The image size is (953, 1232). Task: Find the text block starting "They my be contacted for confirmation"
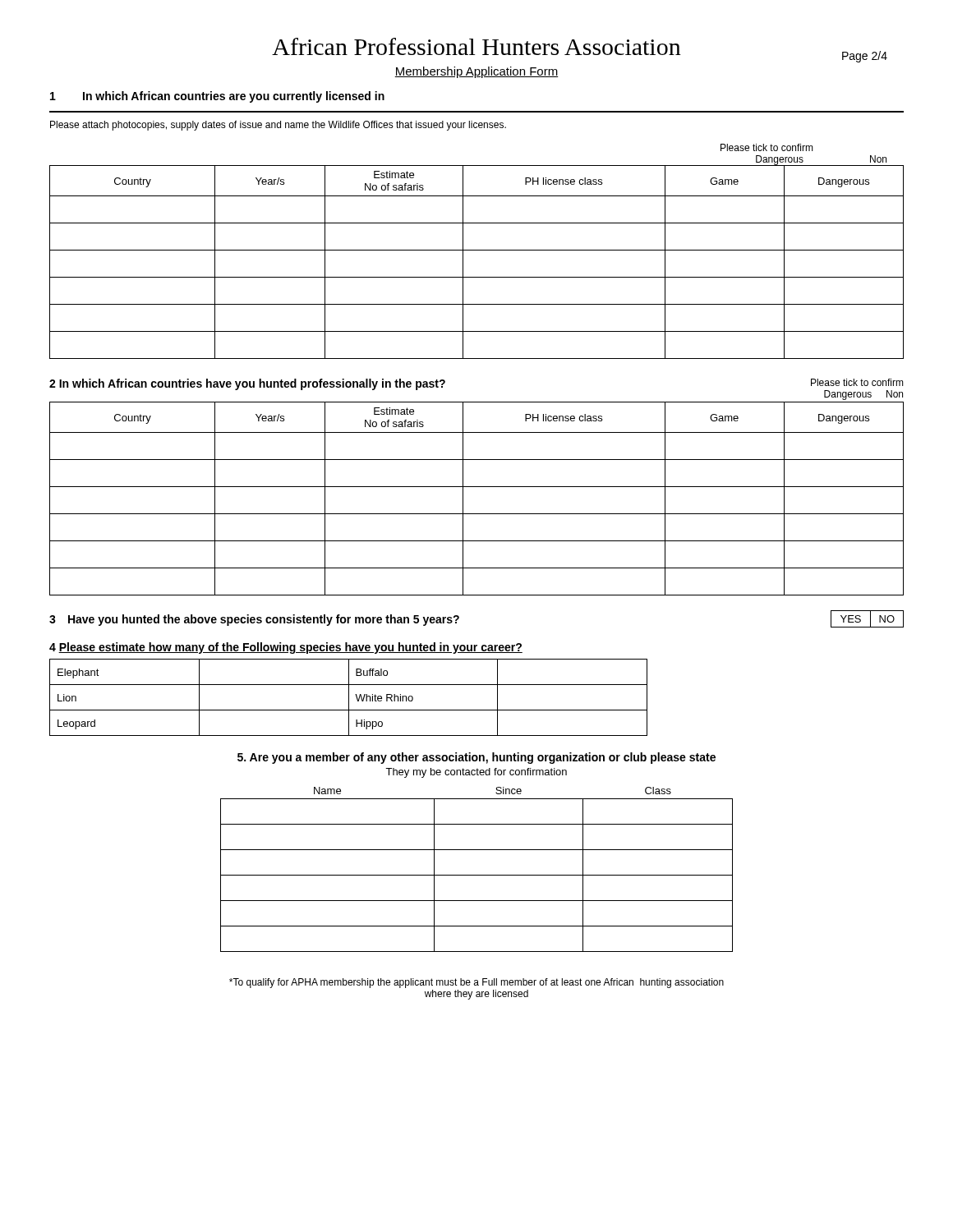[476, 772]
